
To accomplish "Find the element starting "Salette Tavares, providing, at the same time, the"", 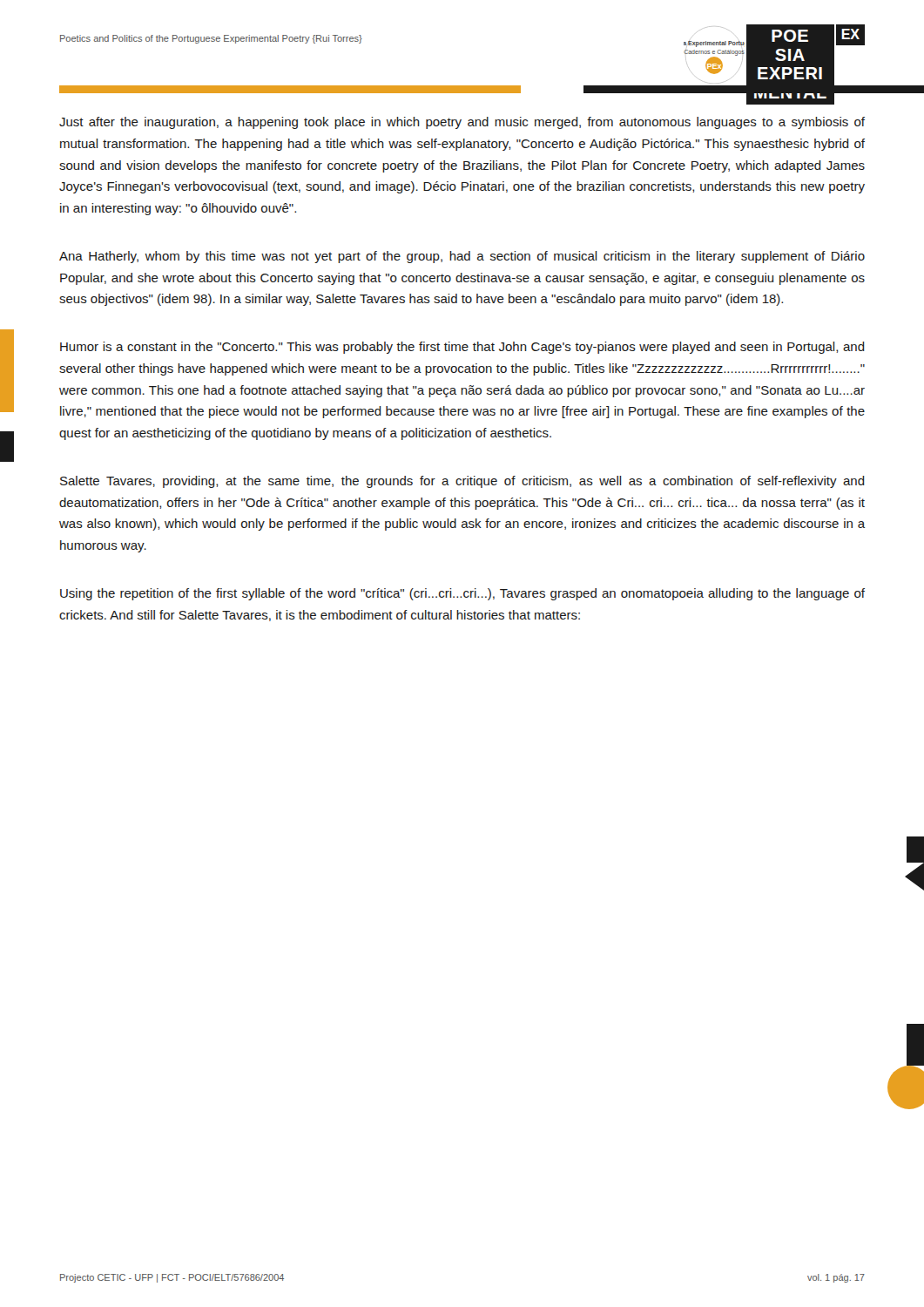I will 462,513.
